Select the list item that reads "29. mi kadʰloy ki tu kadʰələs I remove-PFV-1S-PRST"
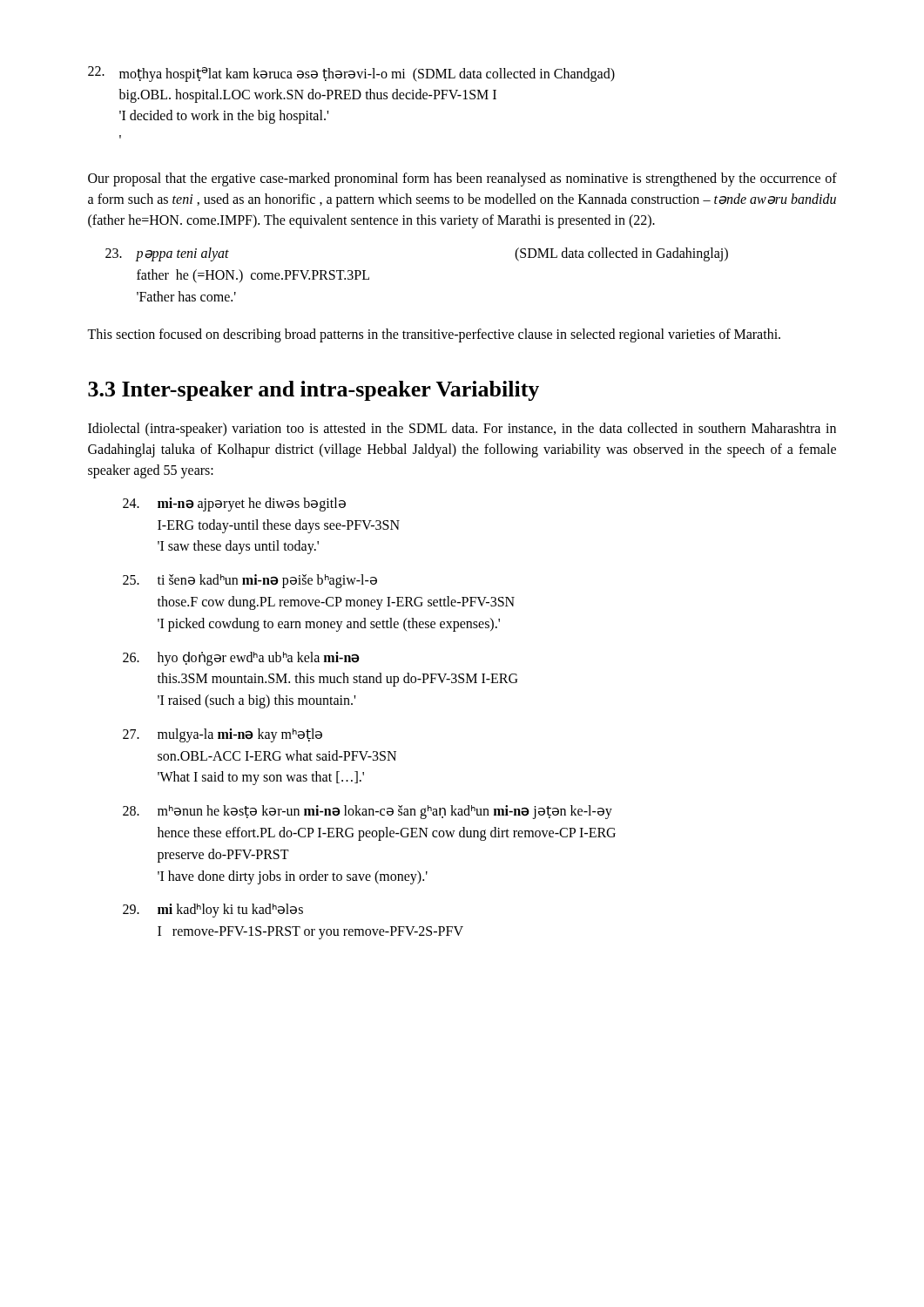This screenshot has height=1307, width=924. pos(213,911)
